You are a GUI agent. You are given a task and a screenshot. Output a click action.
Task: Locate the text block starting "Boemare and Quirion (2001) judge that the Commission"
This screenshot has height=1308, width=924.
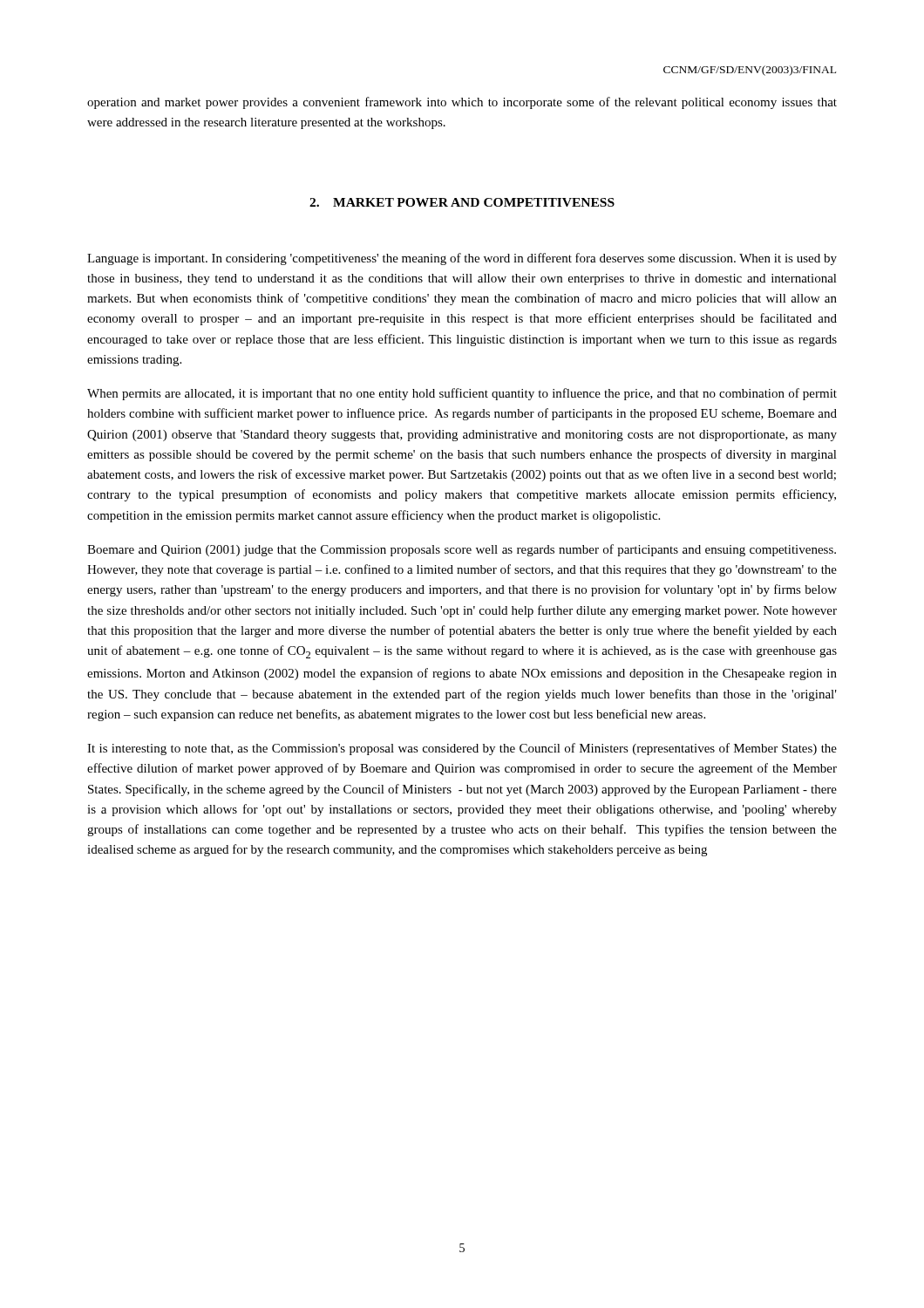coord(462,632)
